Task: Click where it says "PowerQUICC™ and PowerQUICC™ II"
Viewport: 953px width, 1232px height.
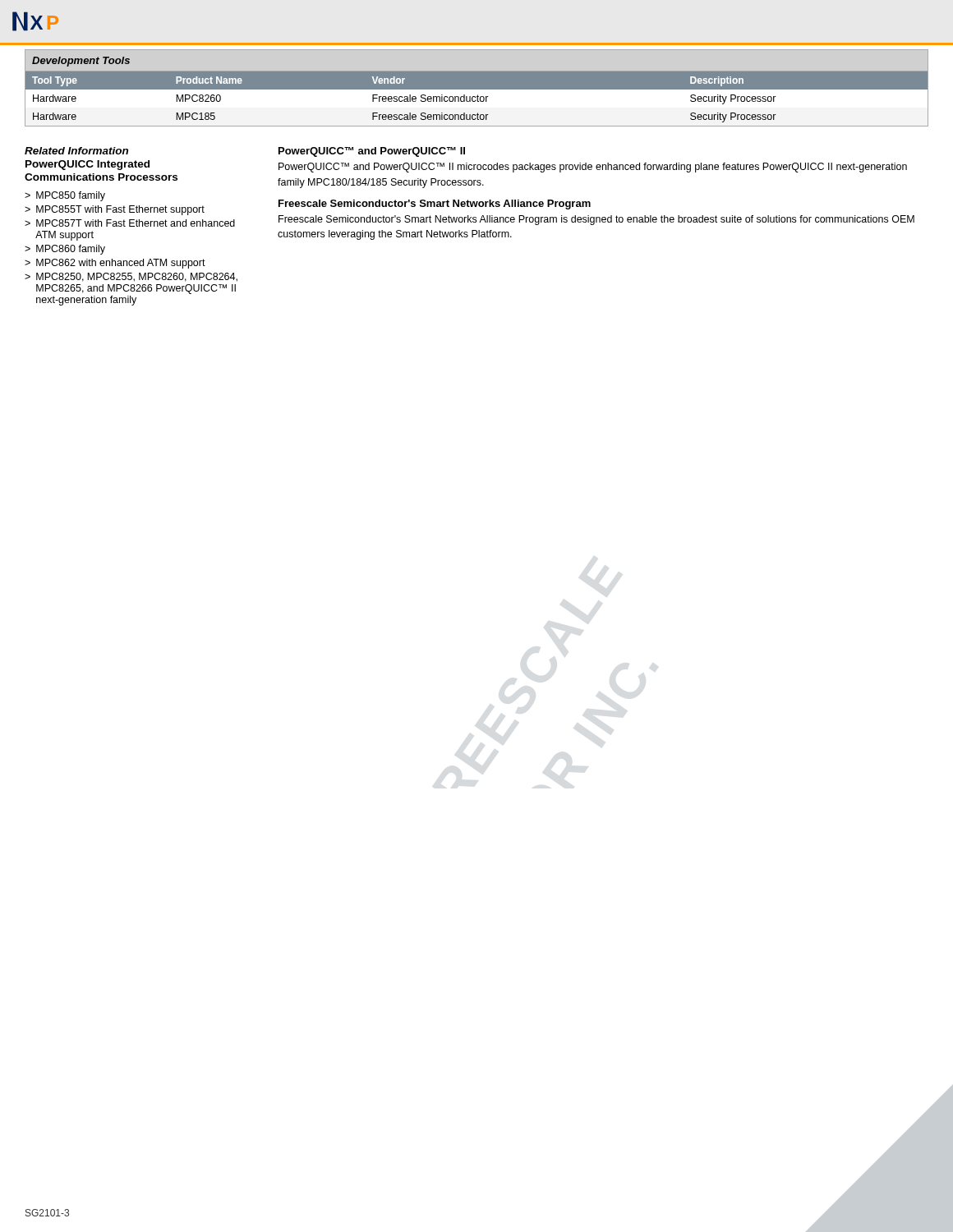Action: pos(372,151)
